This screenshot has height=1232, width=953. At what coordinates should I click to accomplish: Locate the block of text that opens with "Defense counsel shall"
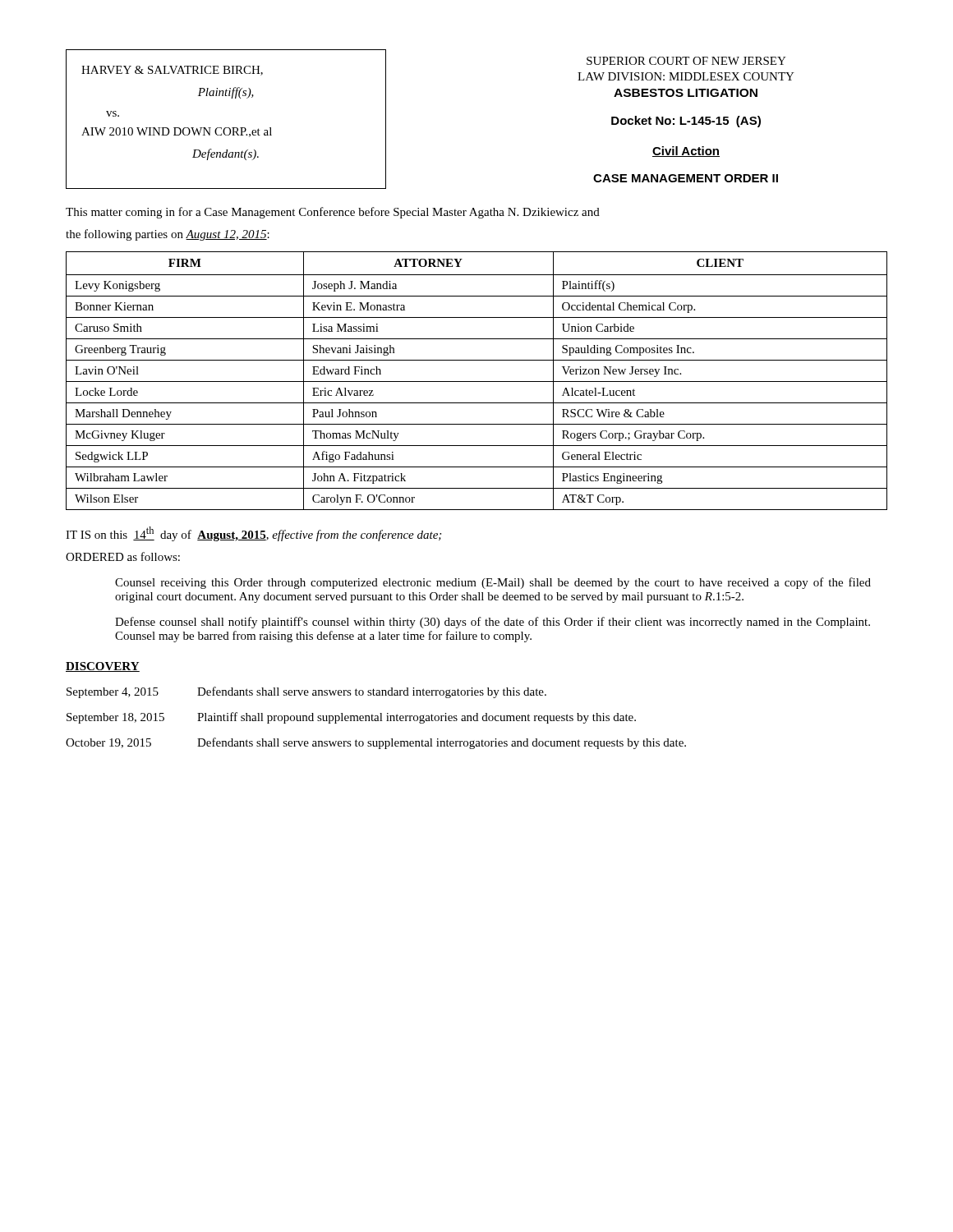pos(493,629)
